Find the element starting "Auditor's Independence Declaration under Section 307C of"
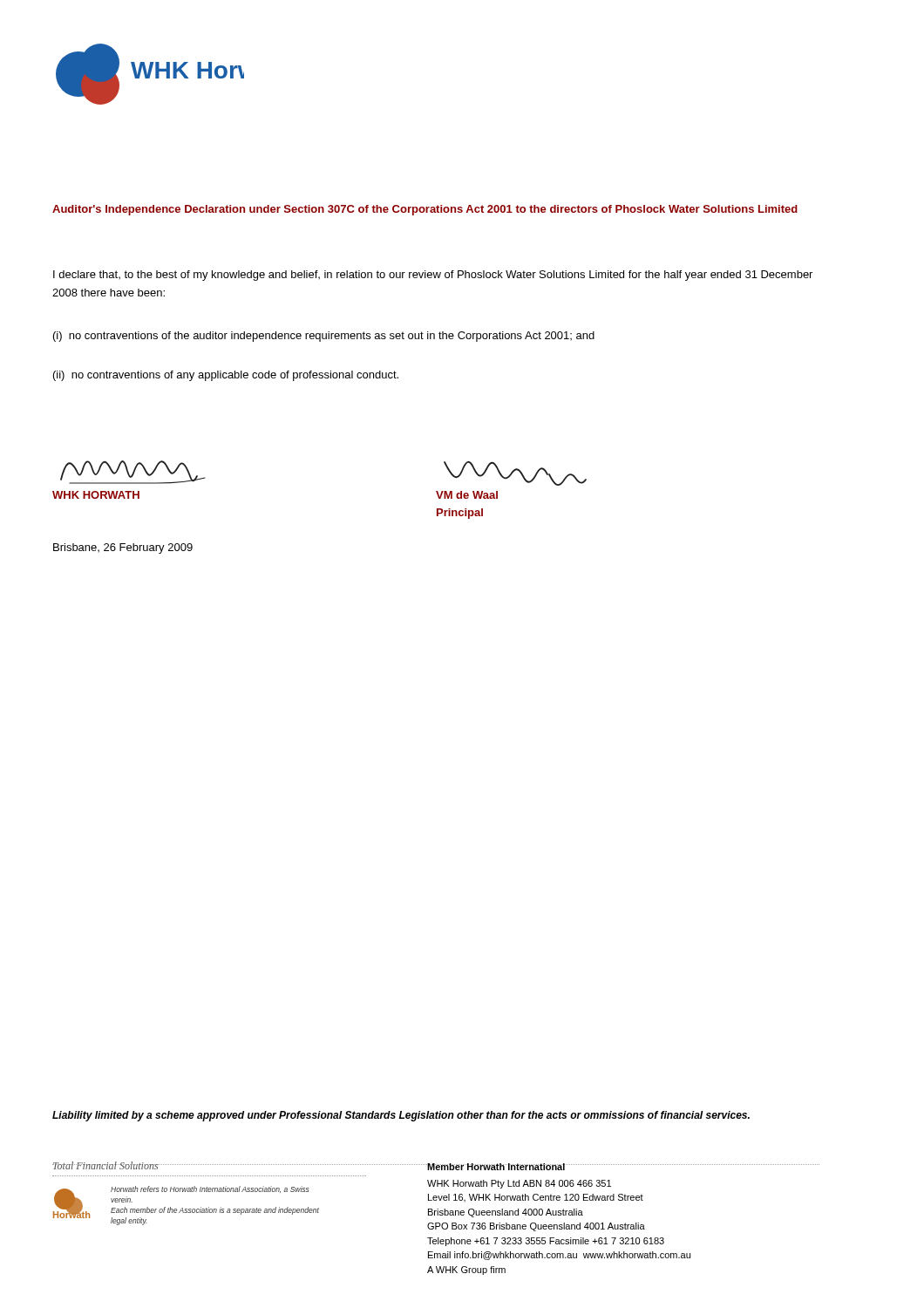Viewport: 924px width, 1308px height. tap(425, 209)
